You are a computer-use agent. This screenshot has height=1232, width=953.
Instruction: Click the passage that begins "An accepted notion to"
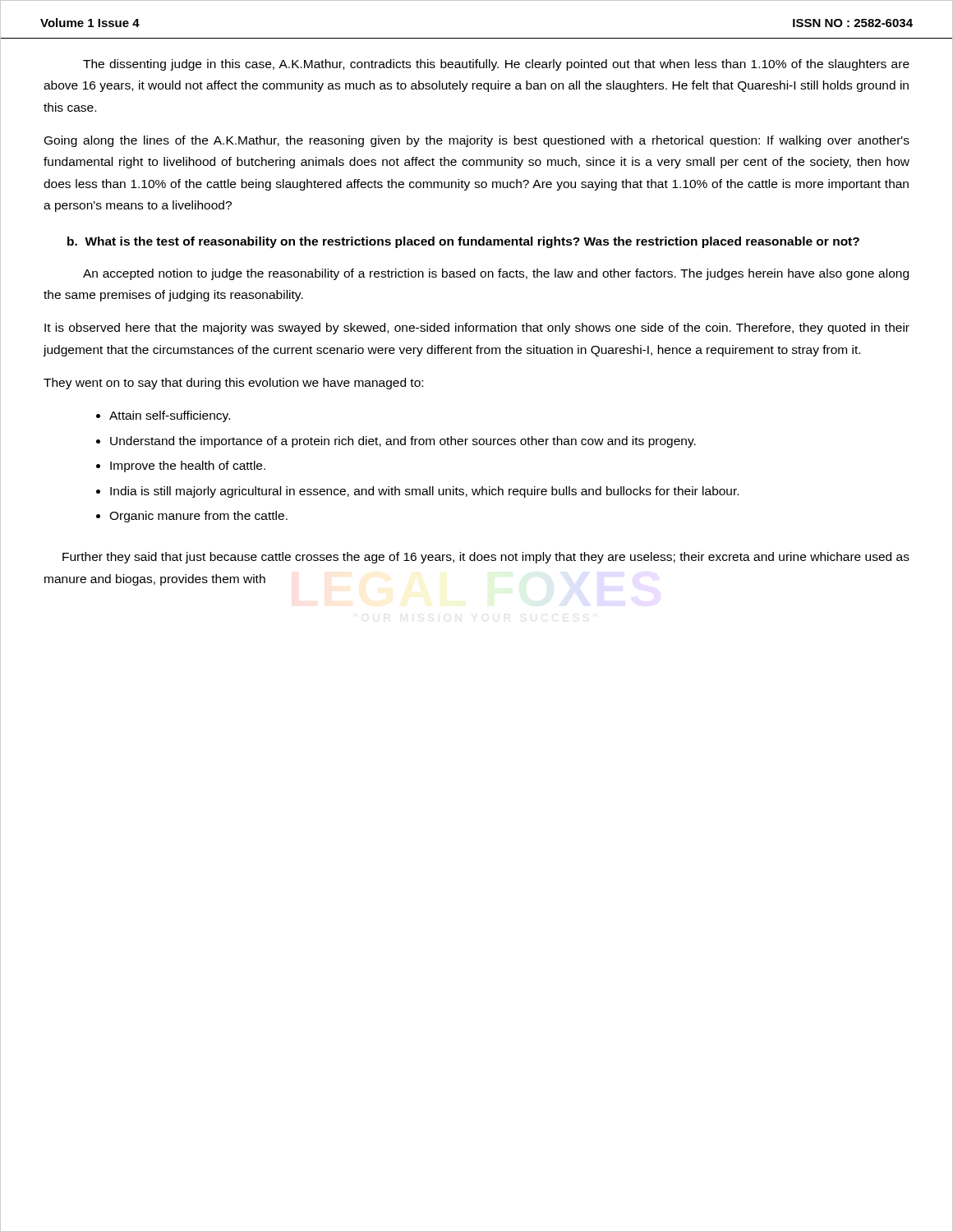tap(476, 284)
